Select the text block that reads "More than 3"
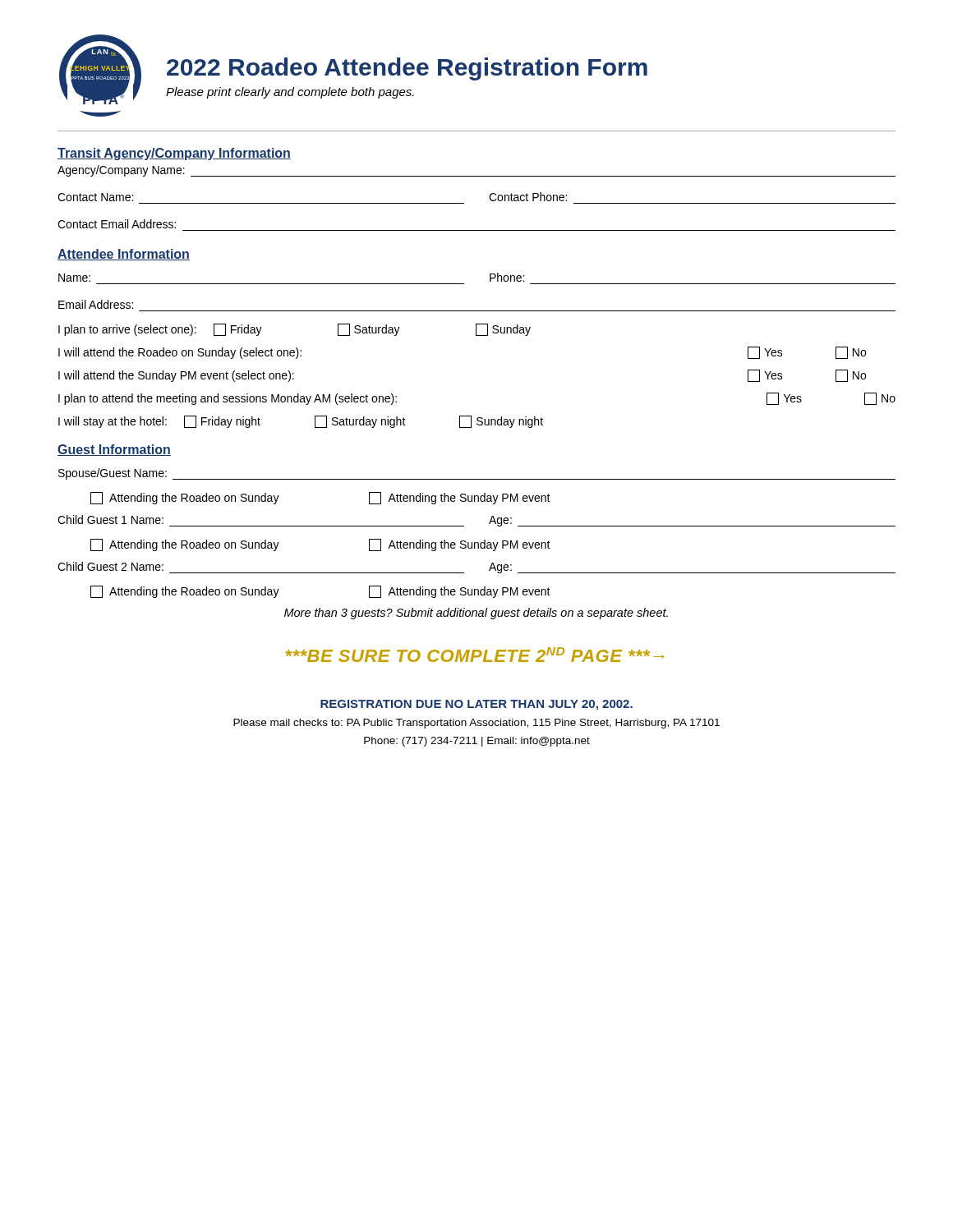Screen dimensions: 1232x953 coord(476,613)
